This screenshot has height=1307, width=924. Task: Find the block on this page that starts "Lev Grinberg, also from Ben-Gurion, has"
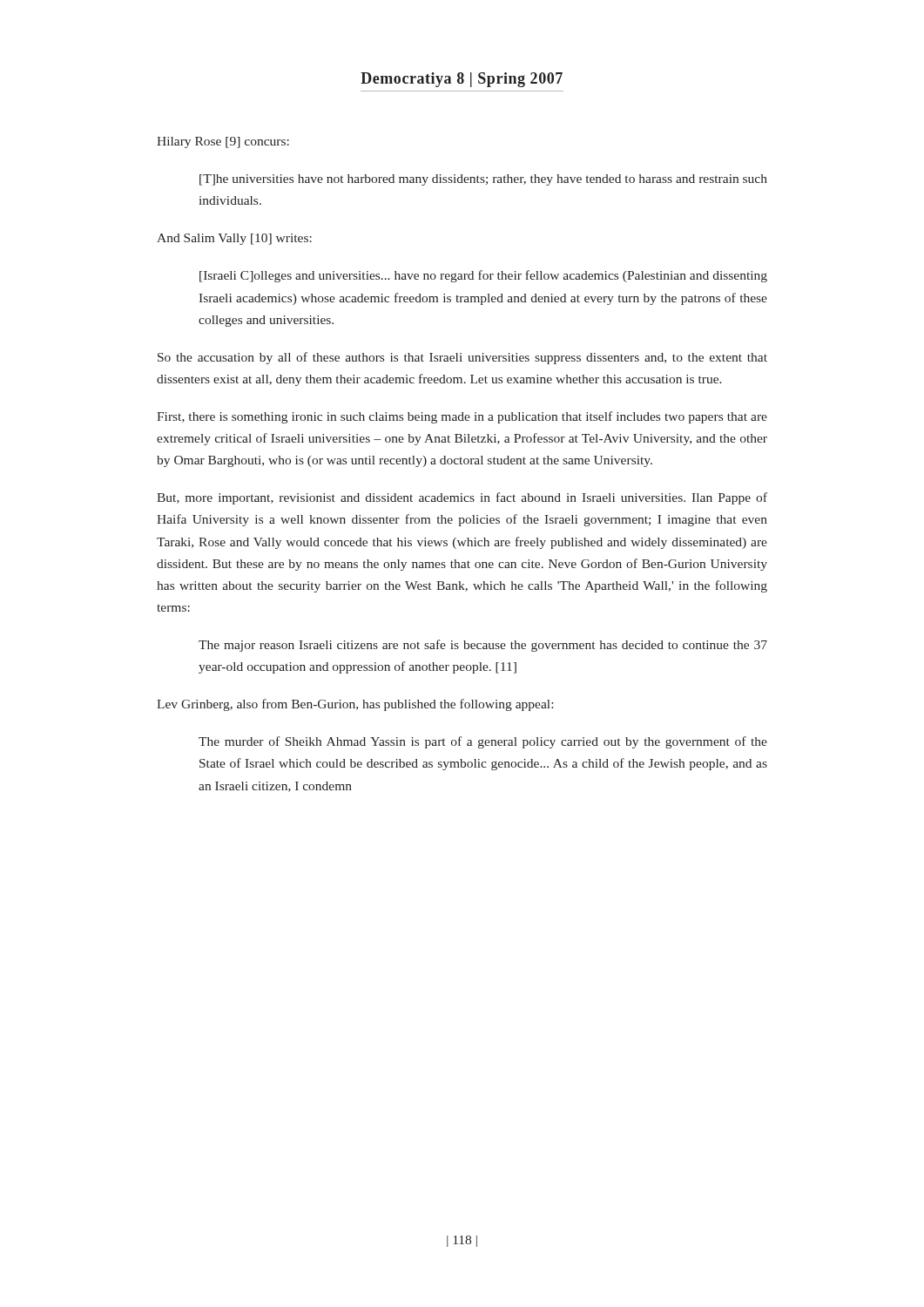pyautogui.click(x=356, y=704)
